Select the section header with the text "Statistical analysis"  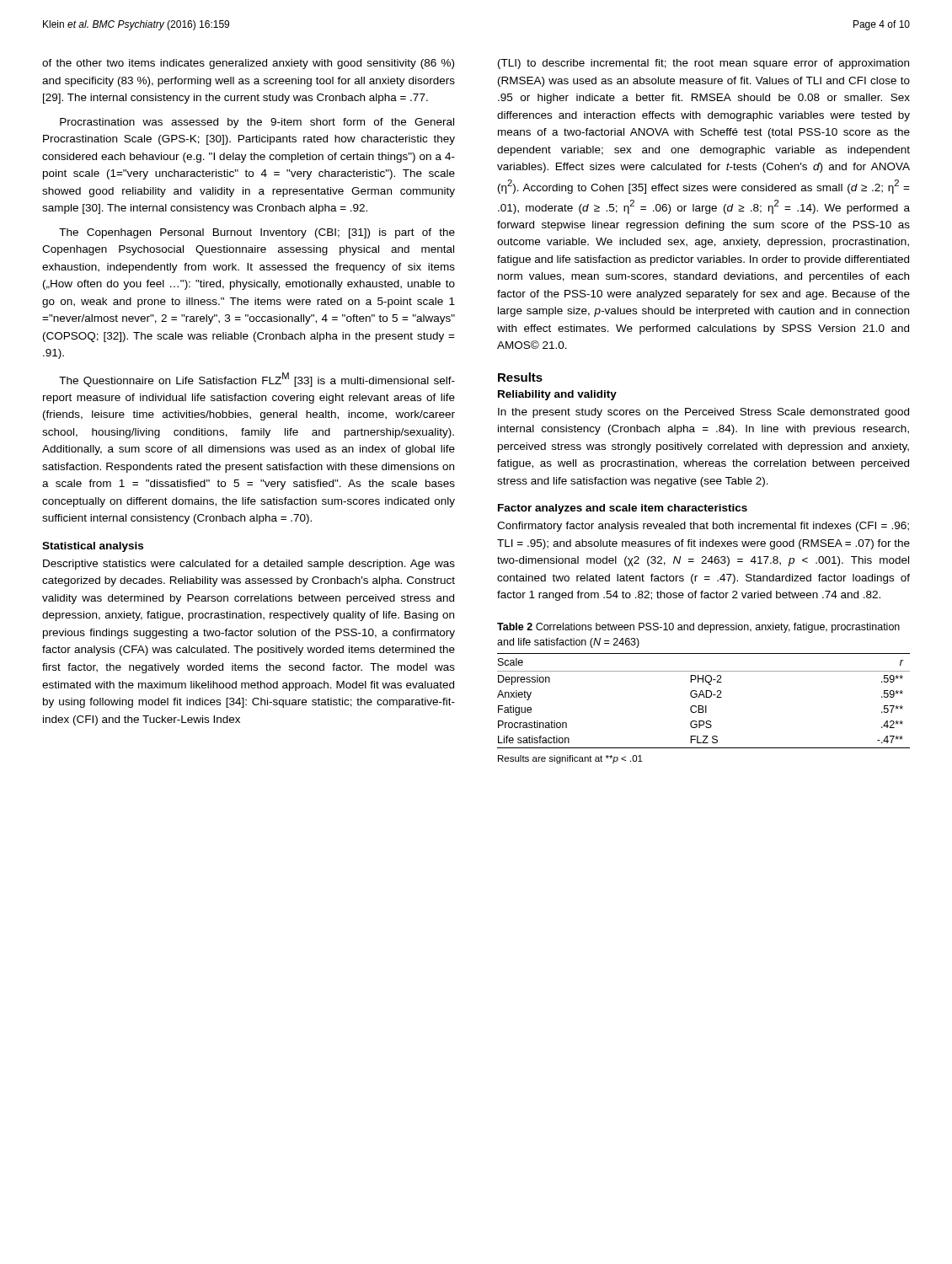click(93, 546)
